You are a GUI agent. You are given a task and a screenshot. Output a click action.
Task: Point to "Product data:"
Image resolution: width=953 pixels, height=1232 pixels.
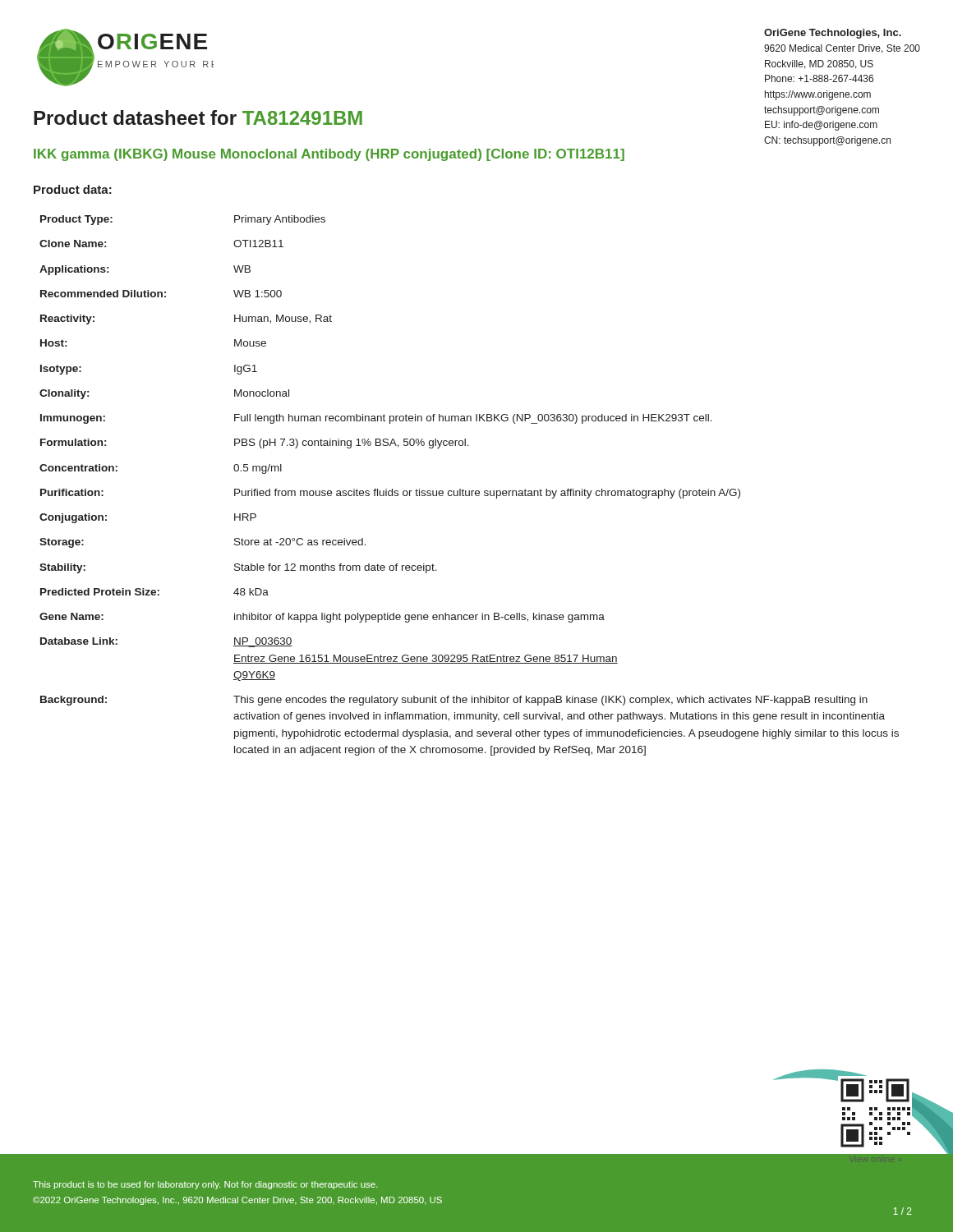coord(73,189)
